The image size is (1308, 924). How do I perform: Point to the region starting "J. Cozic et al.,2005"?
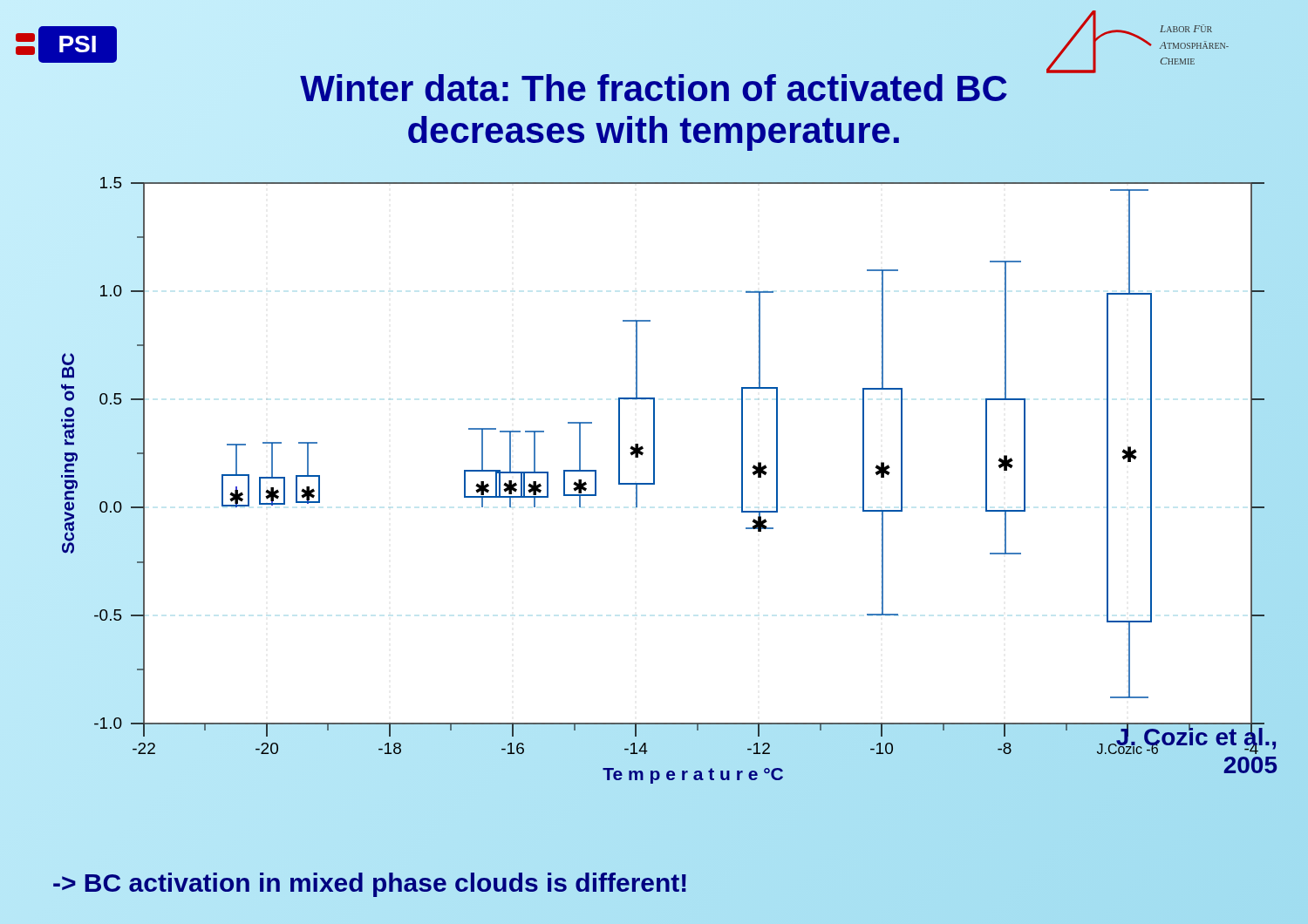coord(1197,751)
